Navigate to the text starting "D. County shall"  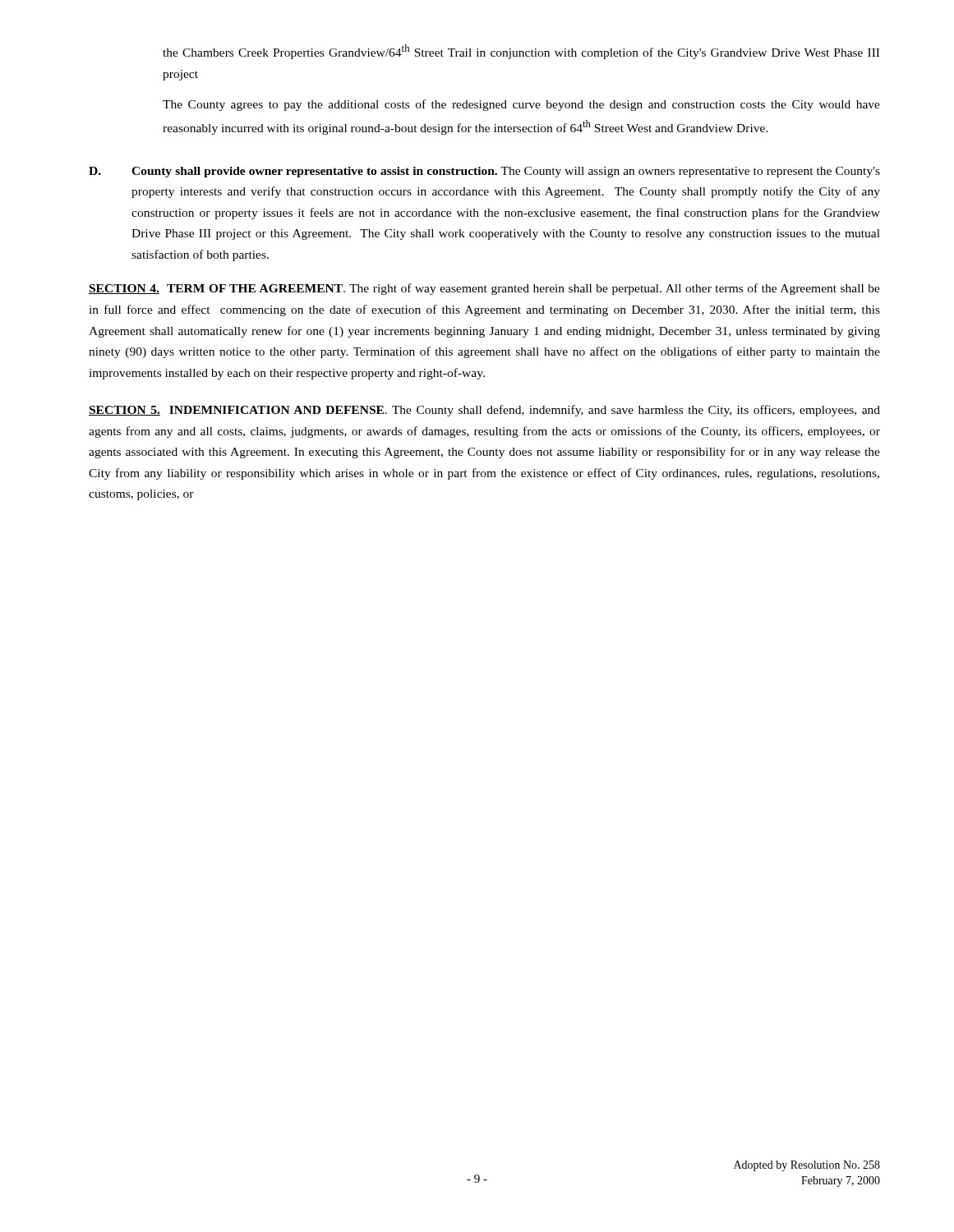pos(484,212)
